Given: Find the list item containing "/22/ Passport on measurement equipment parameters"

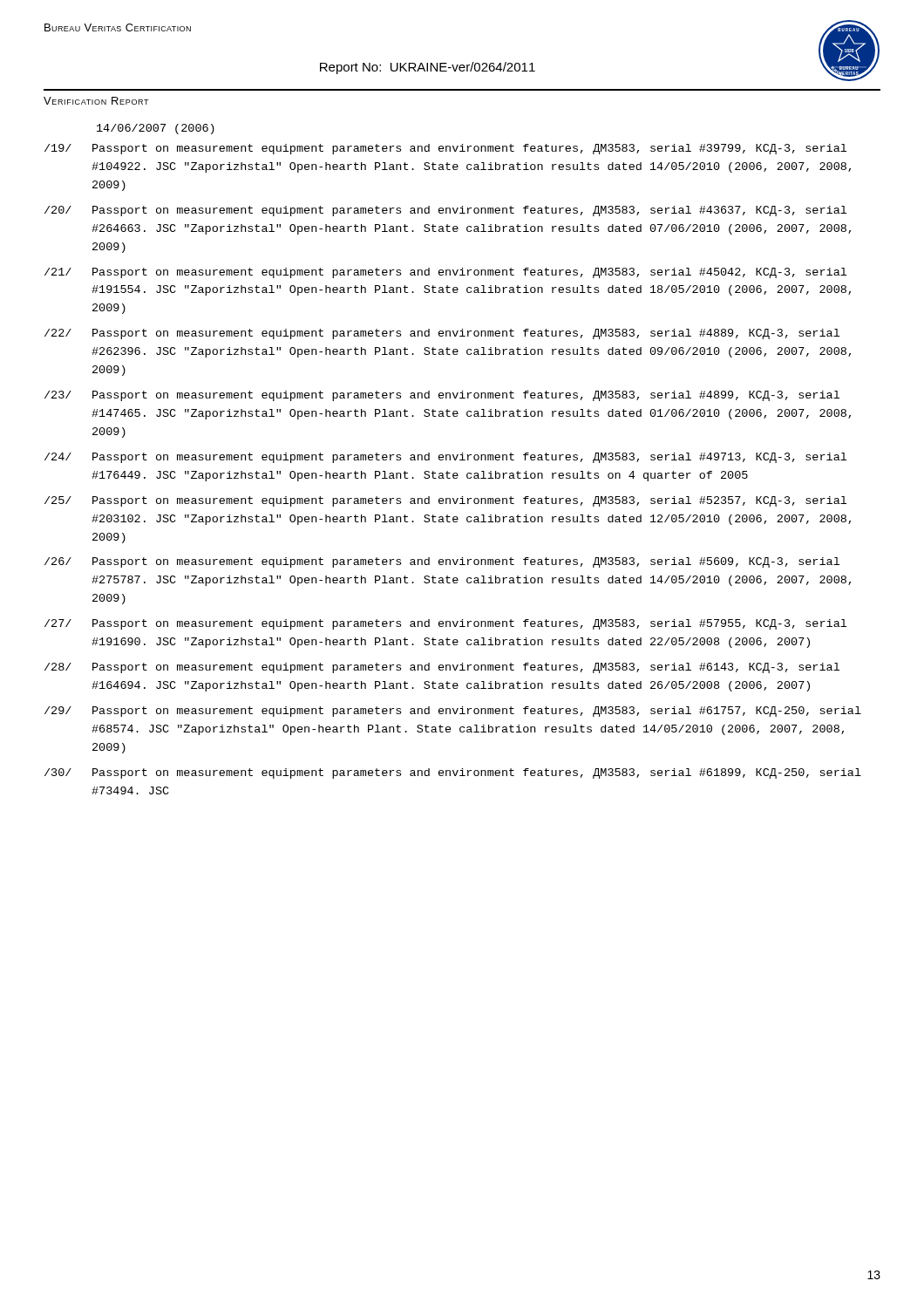Looking at the screenshot, I should [x=462, y=353].
